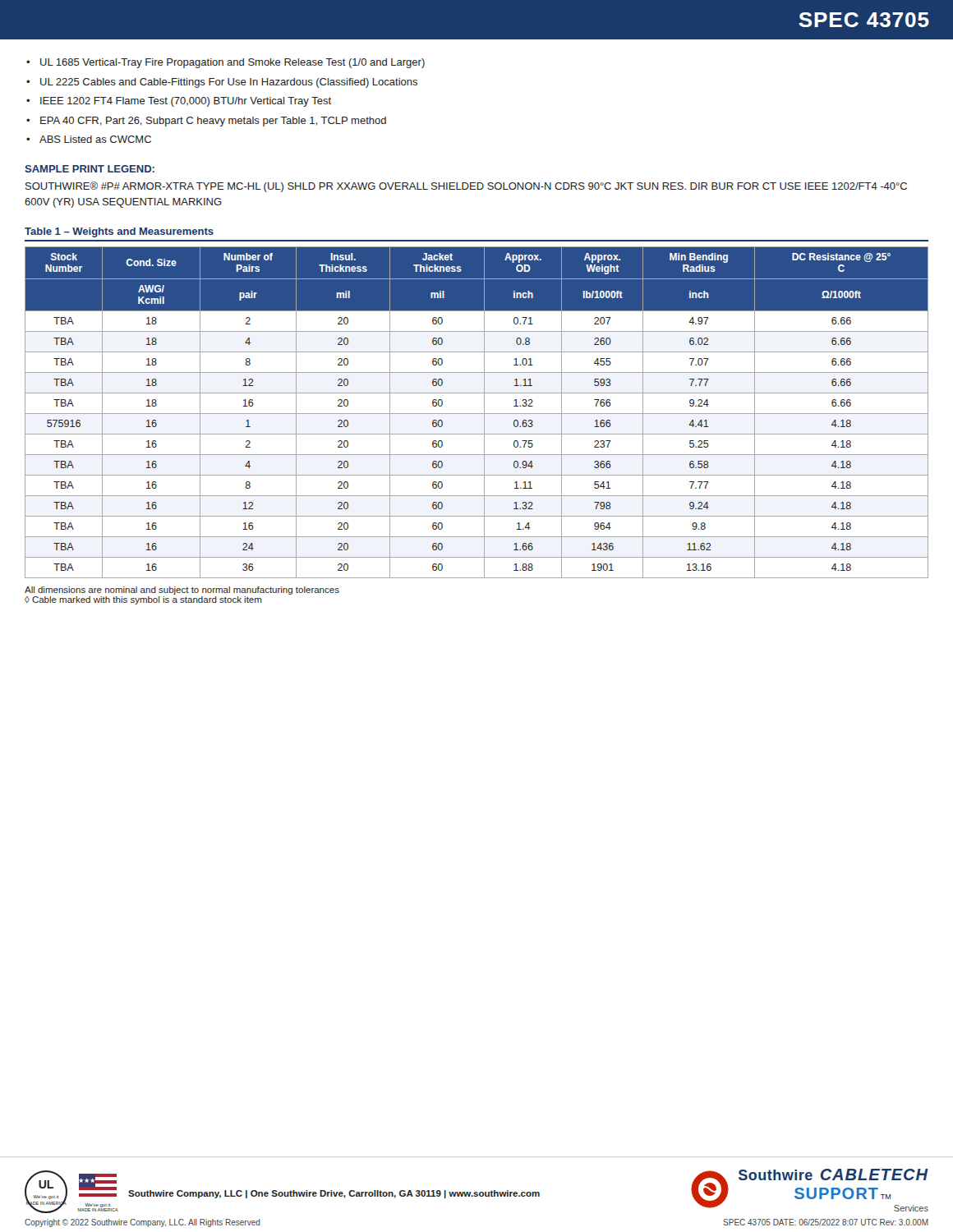Point to "Table 1 – Weights and Measurements"
The image size is (953, 1232).
pyautogui.click(x=119, y=231)
